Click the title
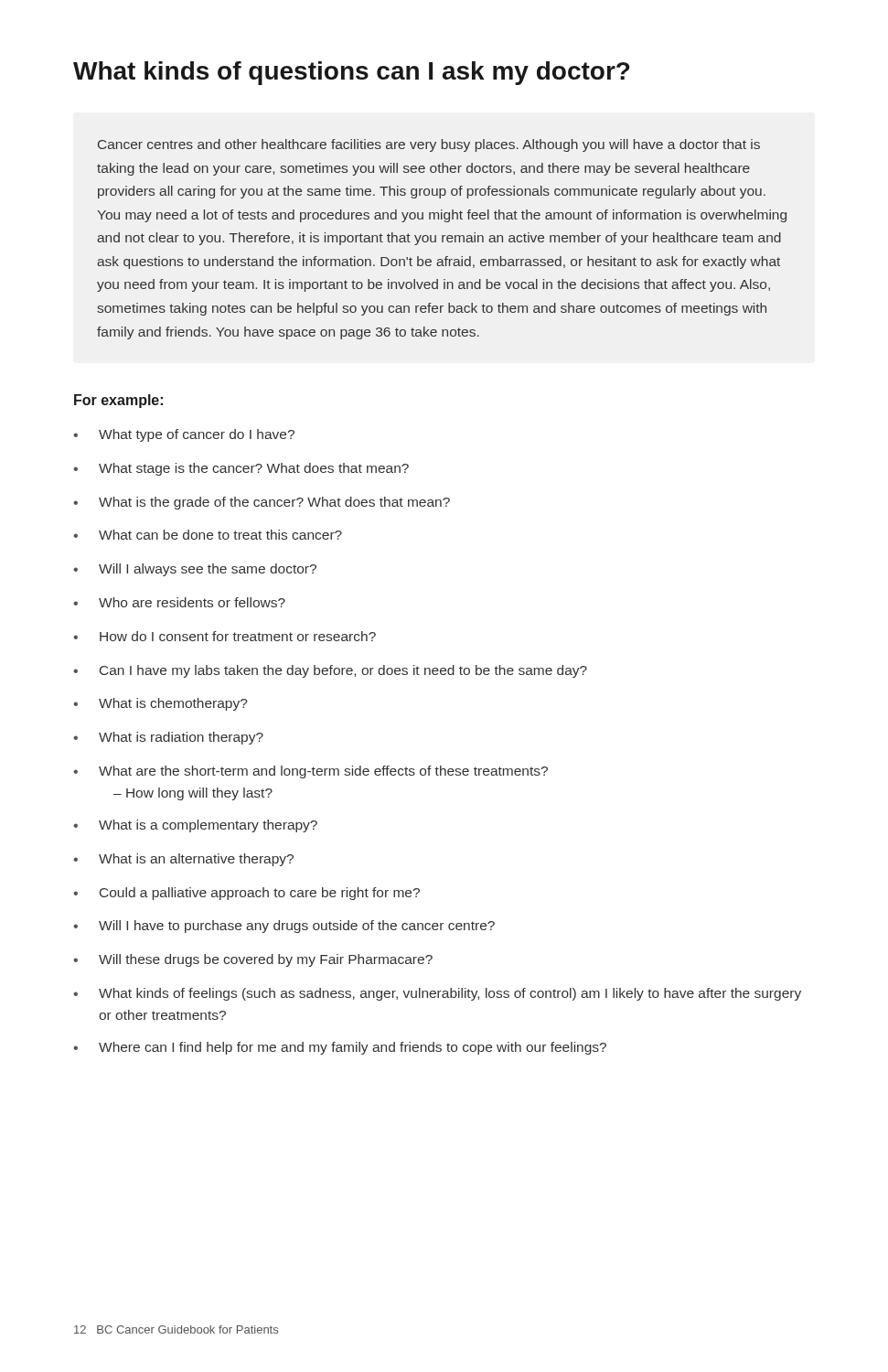888x1372 pixels. pyautogui.click(x=444, y=71)
